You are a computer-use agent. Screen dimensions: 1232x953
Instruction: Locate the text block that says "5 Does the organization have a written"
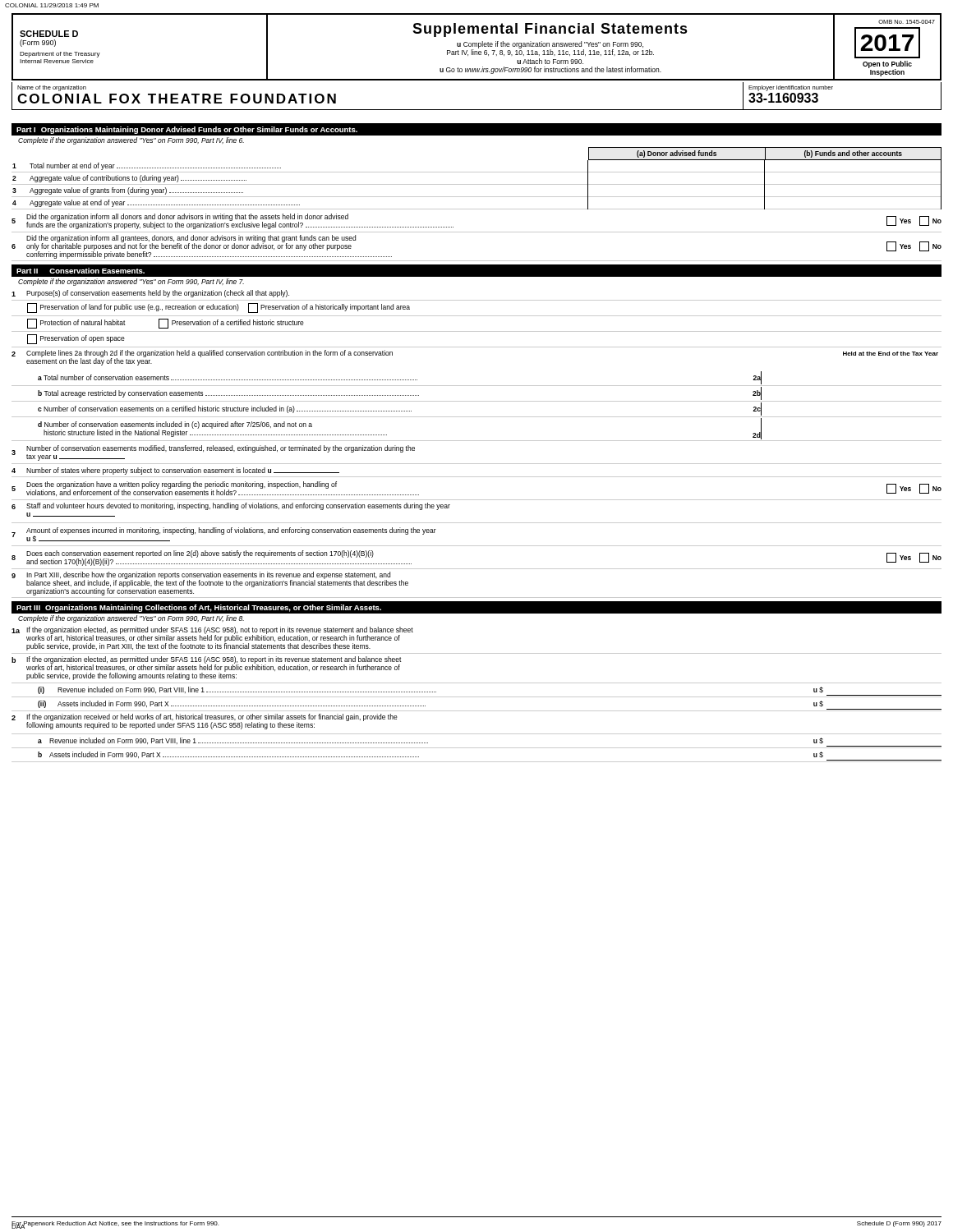(476, 488)
